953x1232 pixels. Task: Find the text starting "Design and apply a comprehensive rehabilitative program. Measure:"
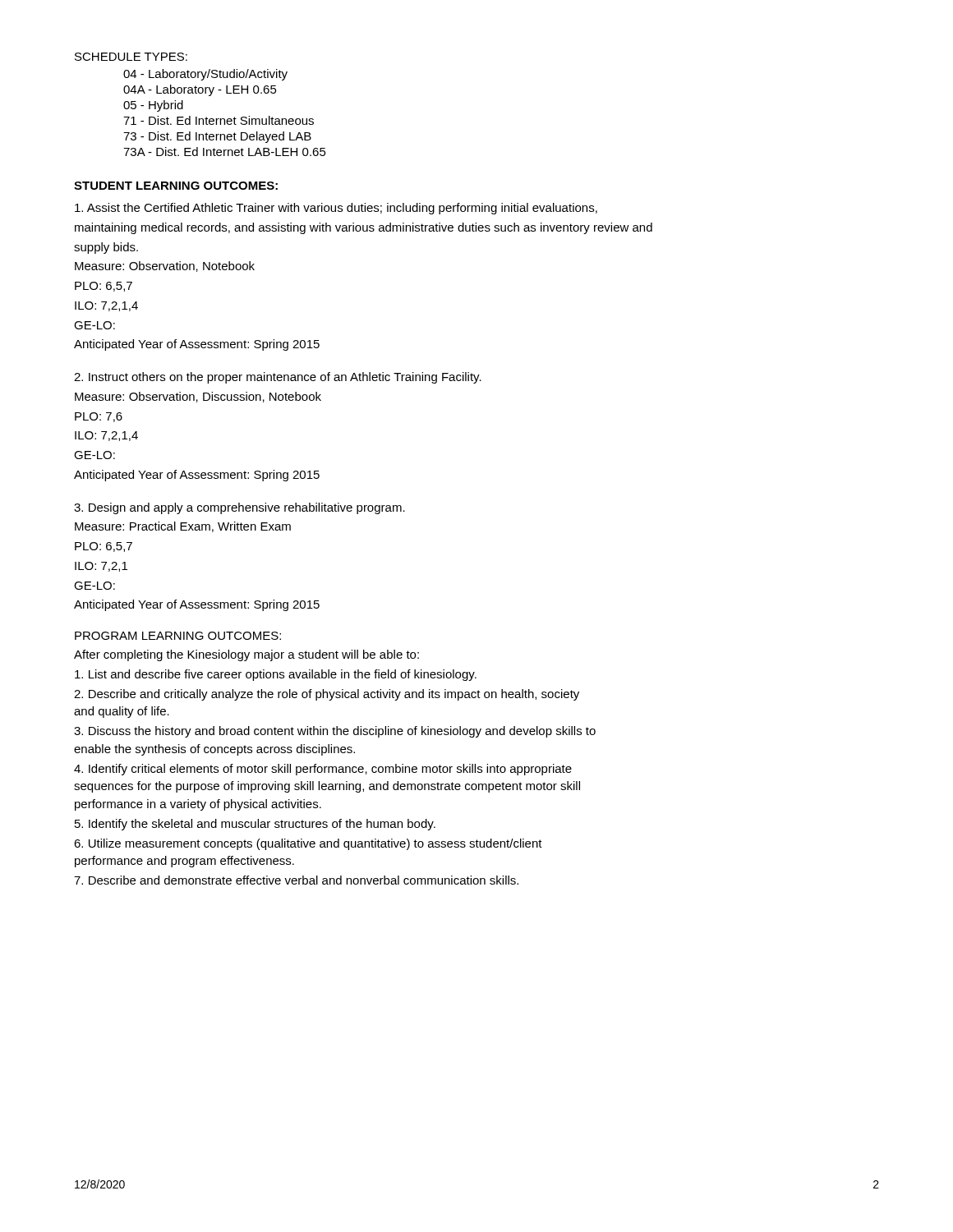tap(239, 508)
